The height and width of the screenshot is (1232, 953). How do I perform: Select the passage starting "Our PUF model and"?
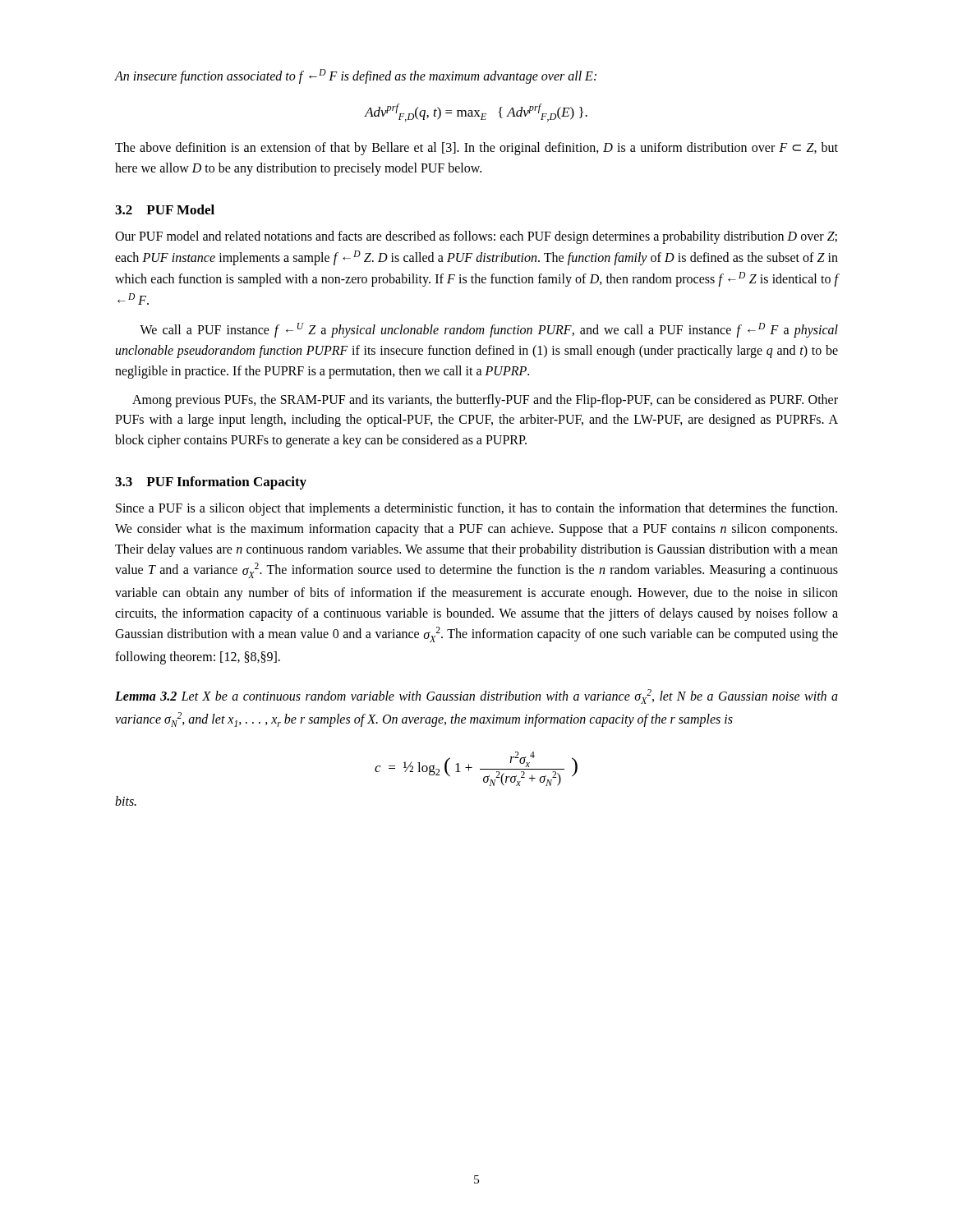pyautogui.click(x=476, y=268)
